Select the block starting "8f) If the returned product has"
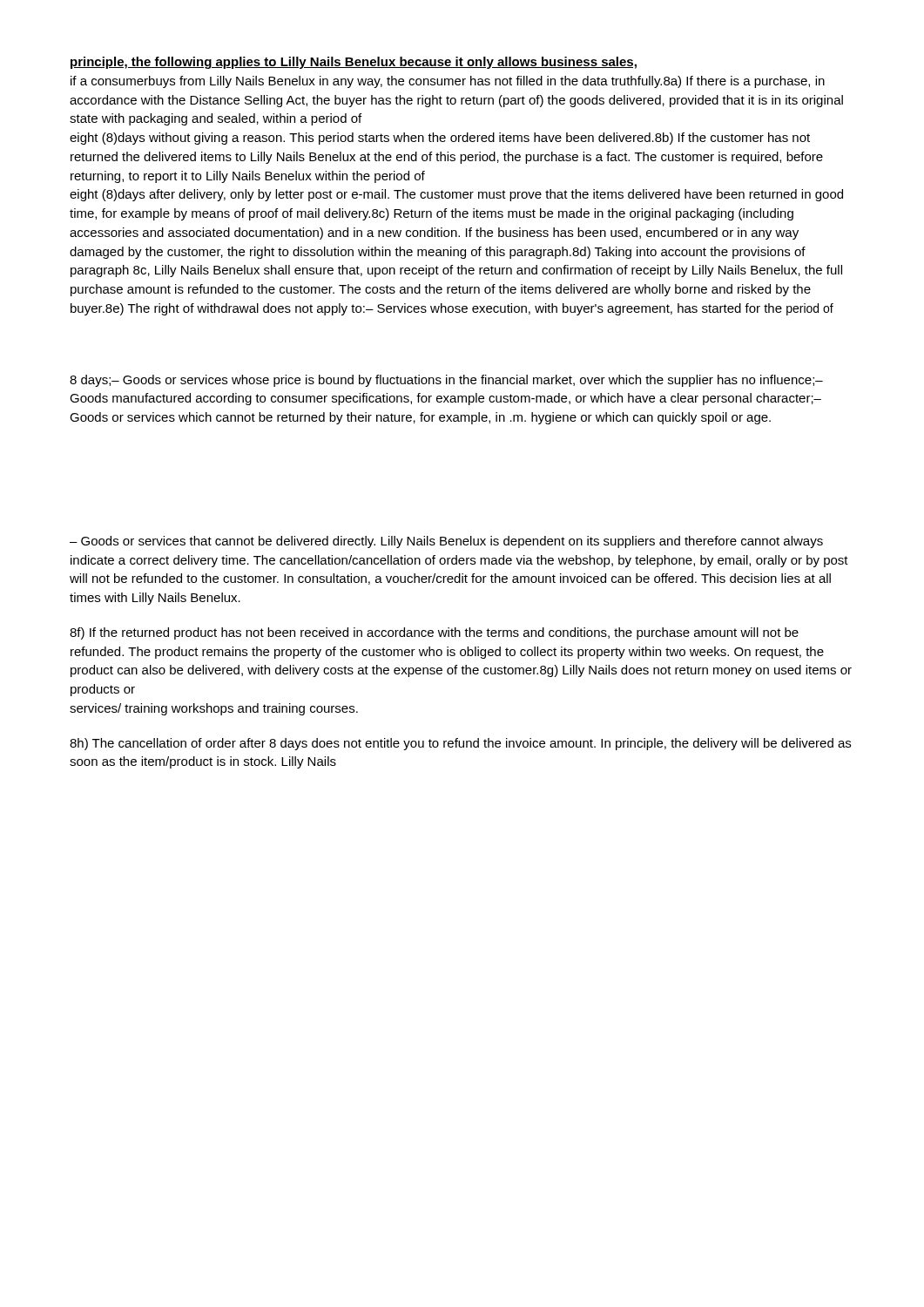924x1307 pixels. pos(461,670)
